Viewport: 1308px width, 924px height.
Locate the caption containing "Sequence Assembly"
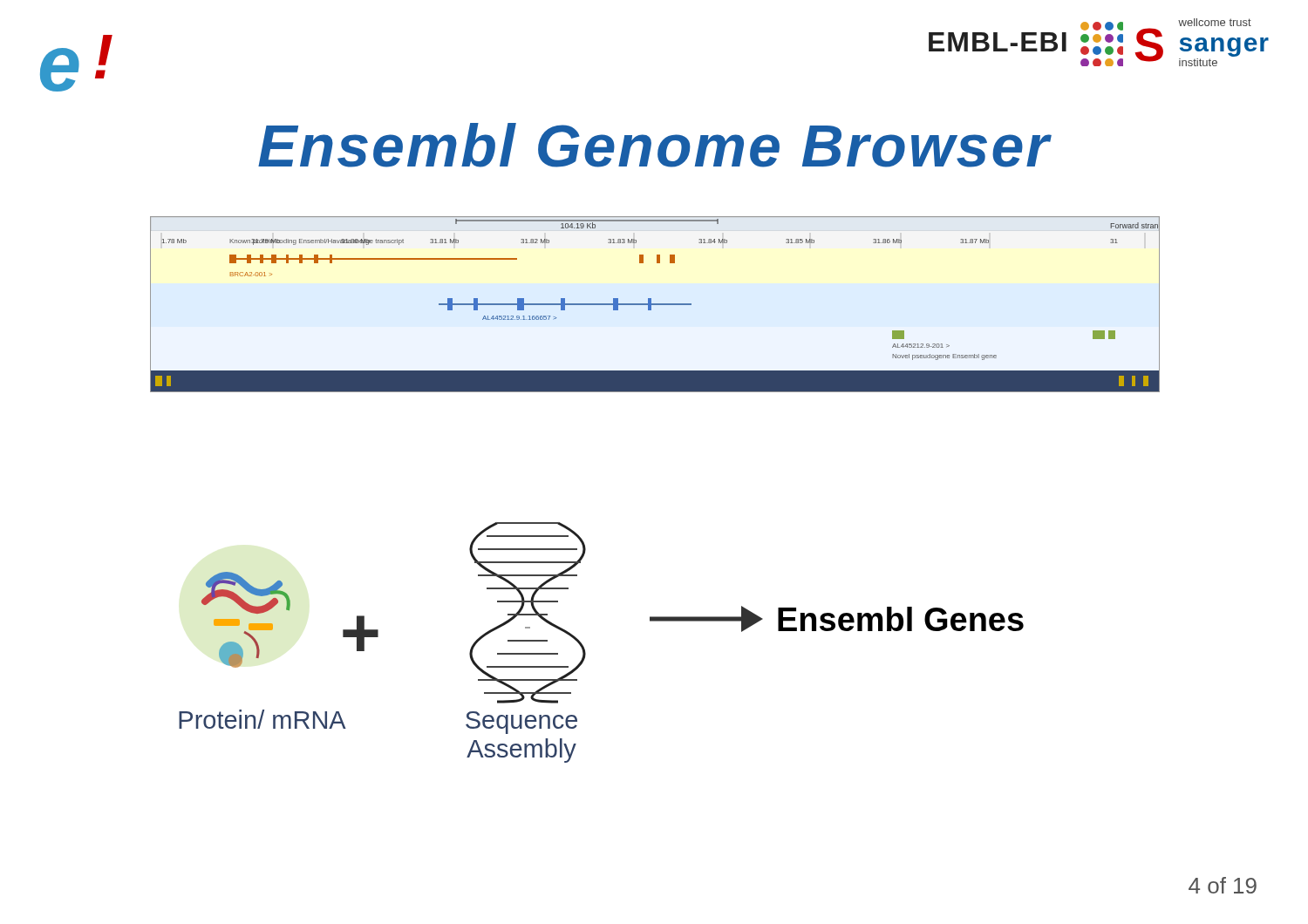pos(521,734)
